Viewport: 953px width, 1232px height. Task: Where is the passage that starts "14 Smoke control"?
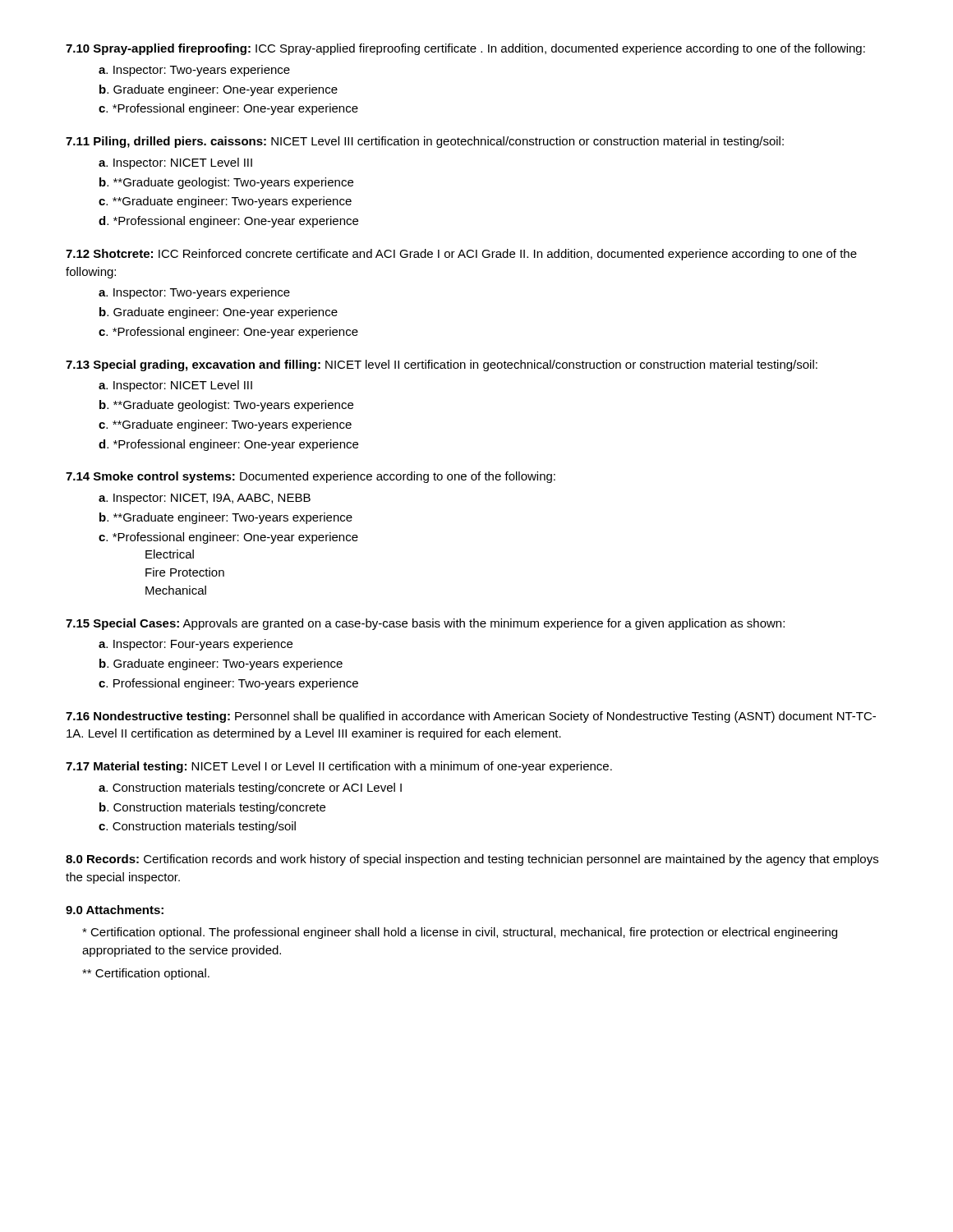[311, 476]
